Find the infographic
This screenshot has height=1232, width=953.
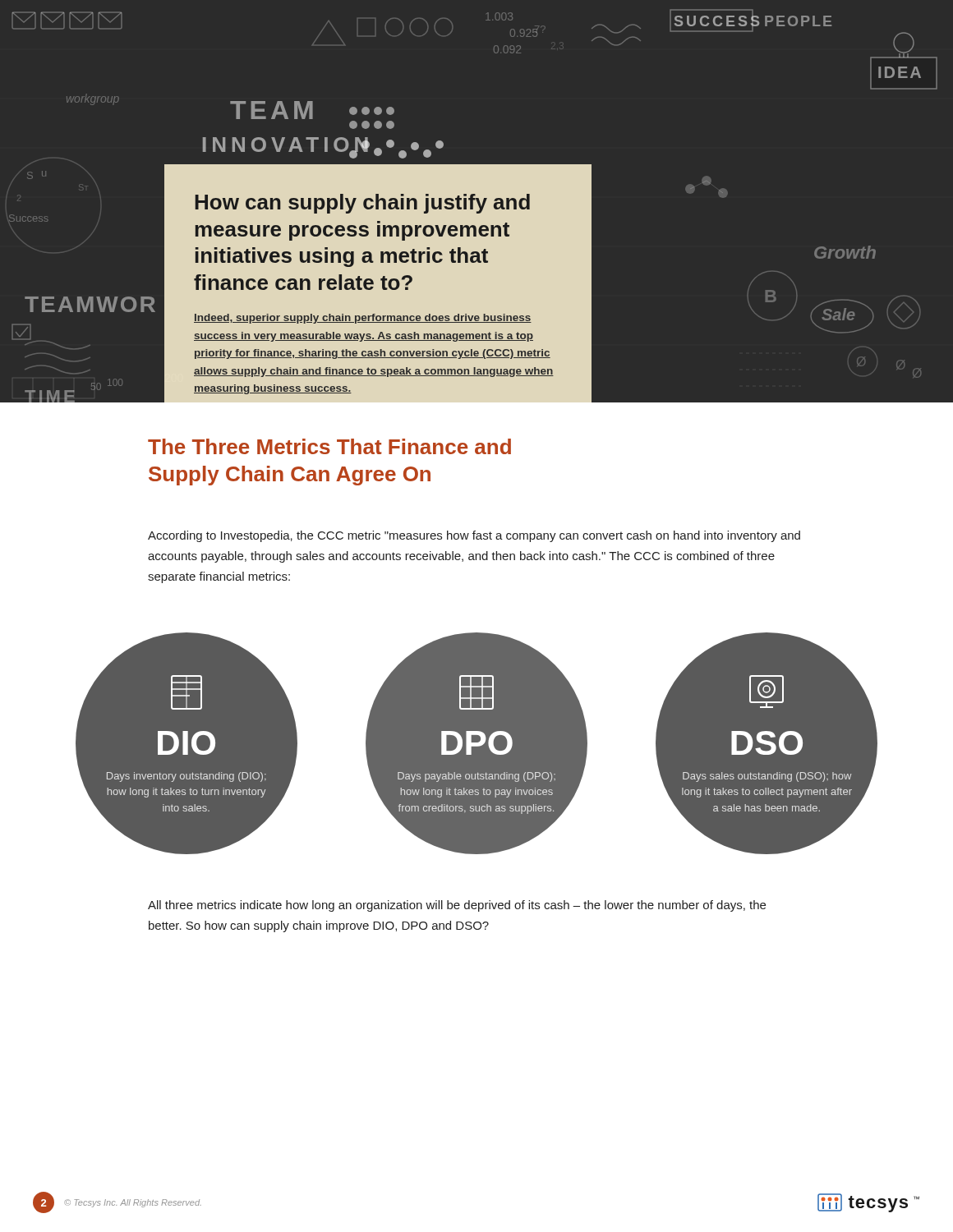(476, 743)
